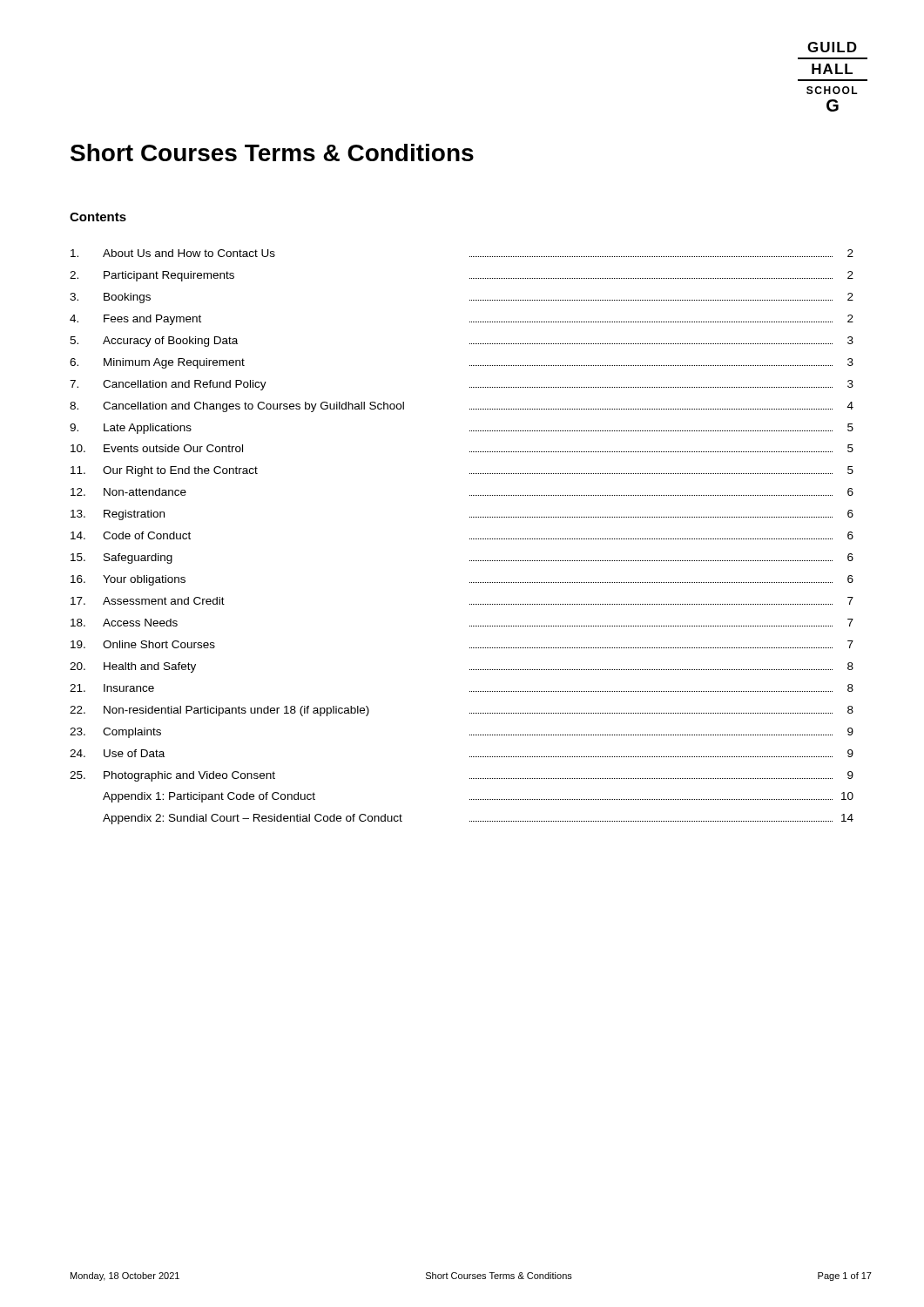
Task: Navigate to the element starting "About Us and"
Action: click(462, 254)
